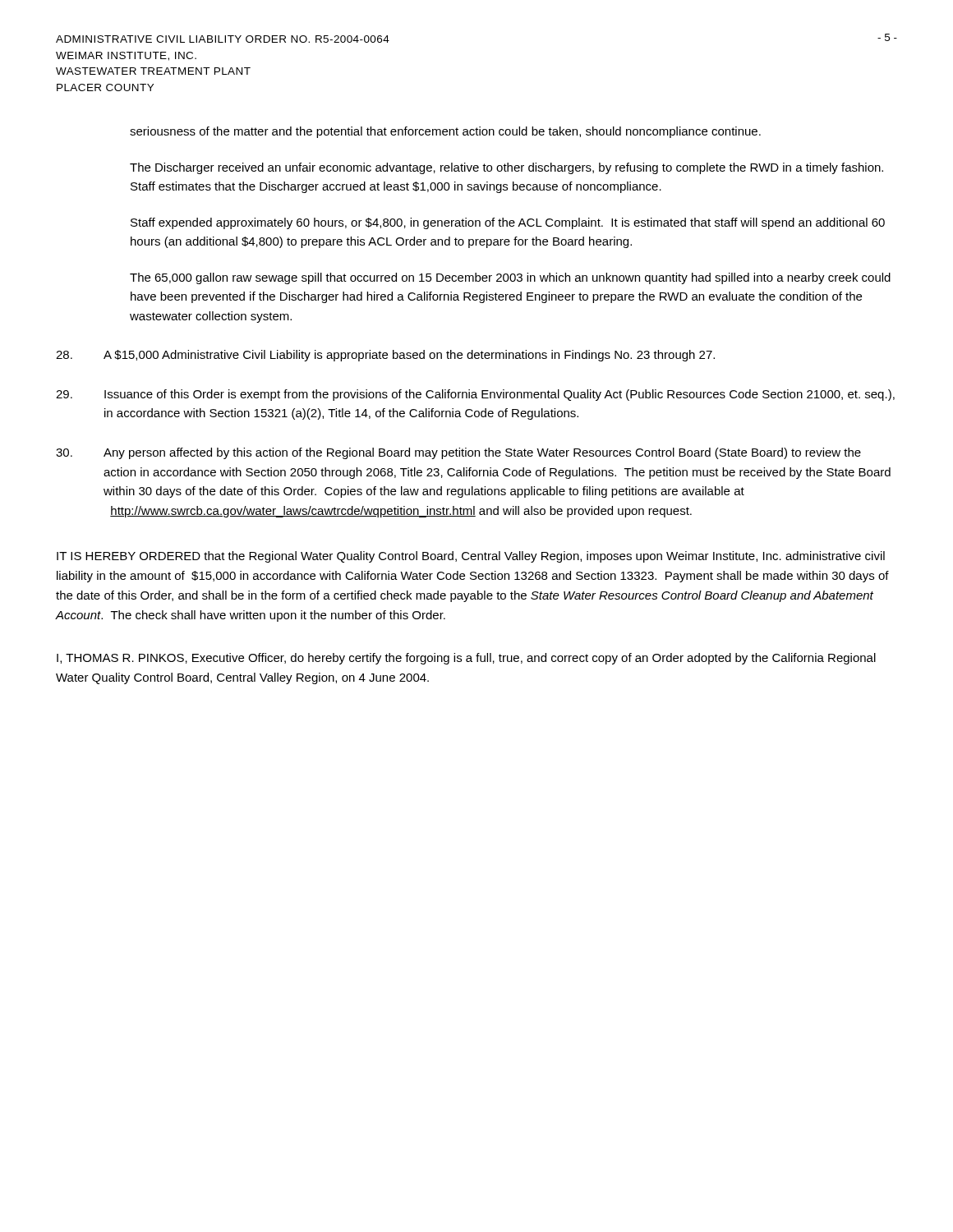Image resolution: width=953 pixels, height=1232 pixels.
Task: Find the list item with the text "30. Any person affected by"
Action: [476, 481]
